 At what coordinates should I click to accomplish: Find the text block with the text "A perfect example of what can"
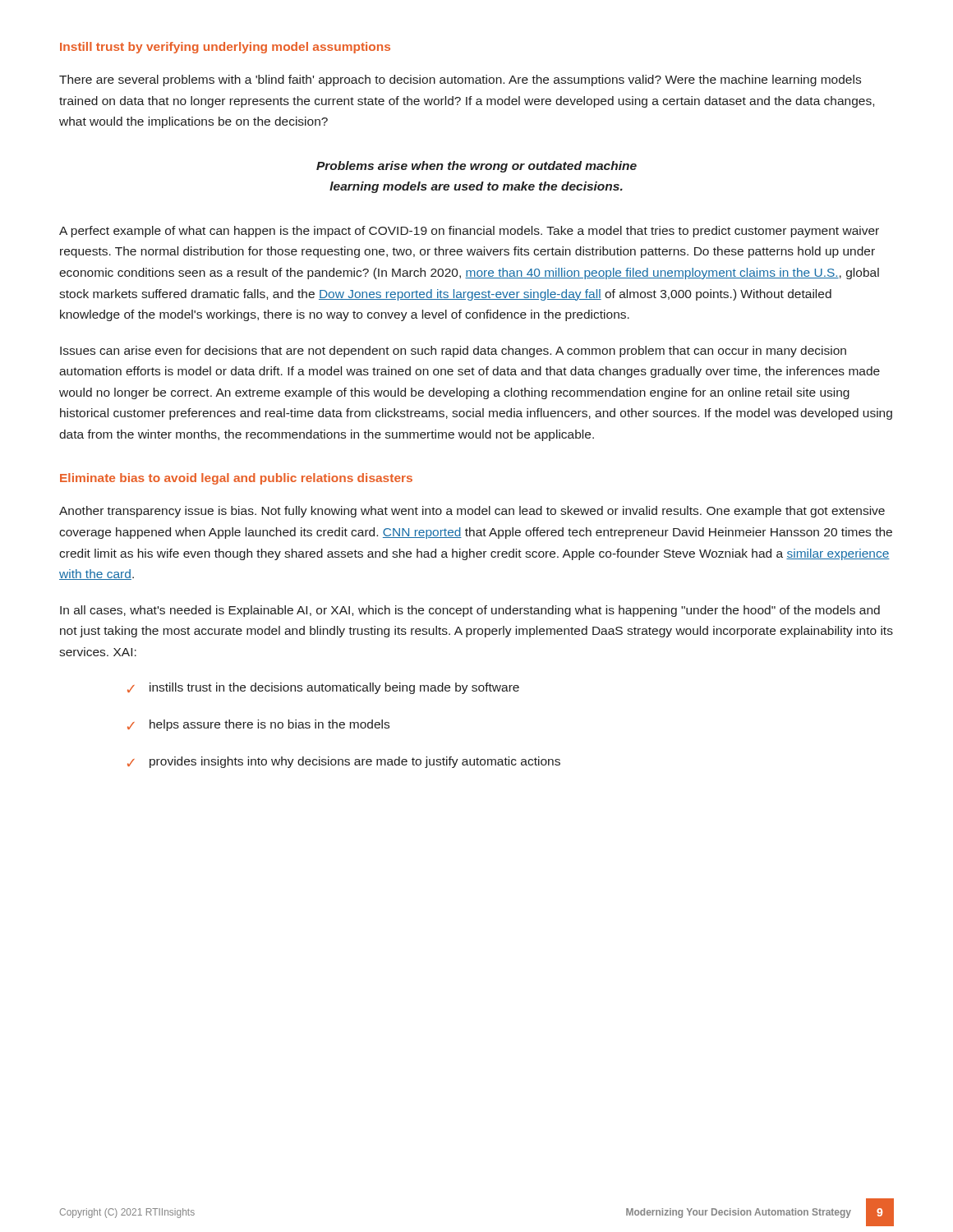(x=476, y=272)
